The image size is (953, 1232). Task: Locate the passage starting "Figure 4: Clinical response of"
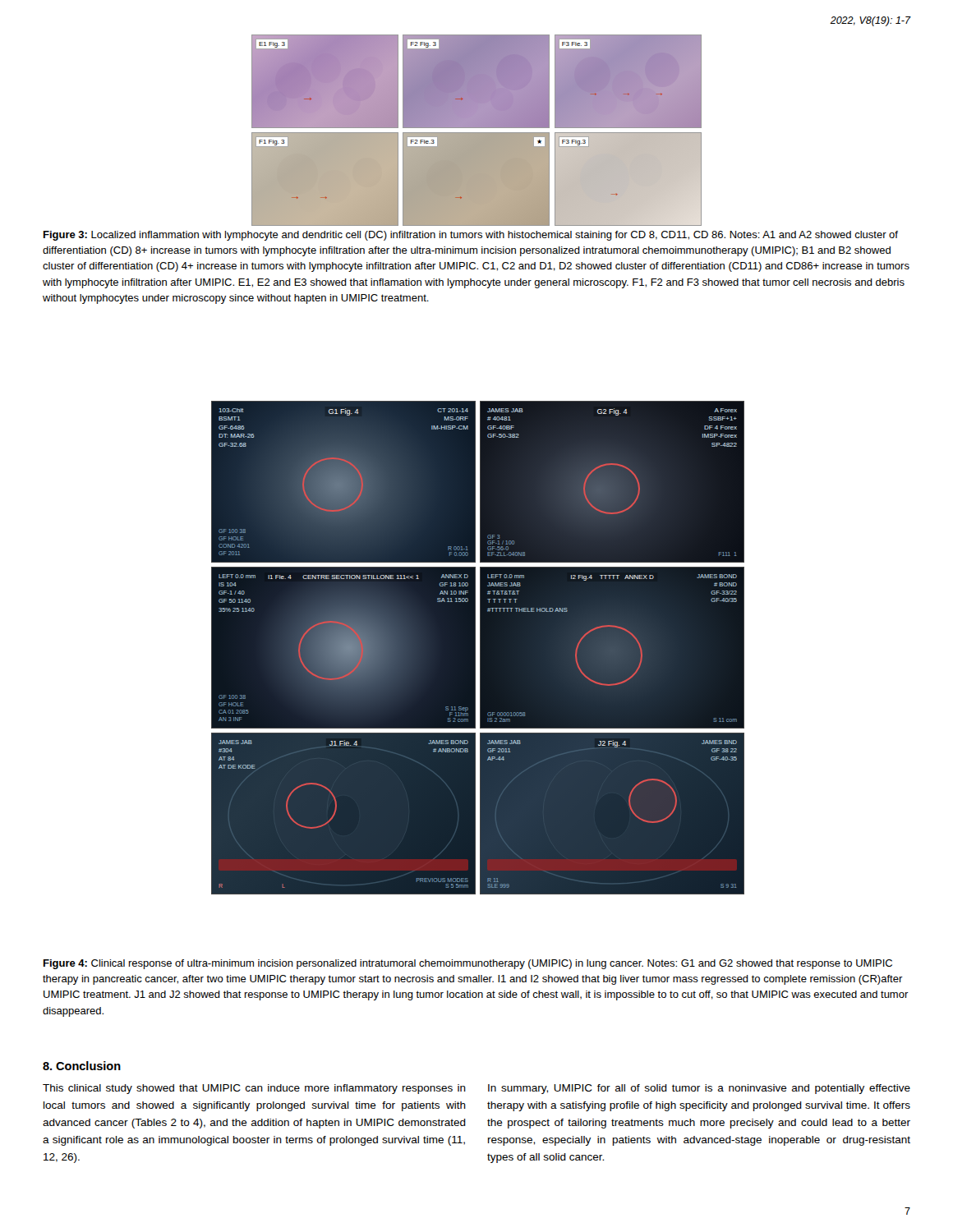[x=475, y=987]
